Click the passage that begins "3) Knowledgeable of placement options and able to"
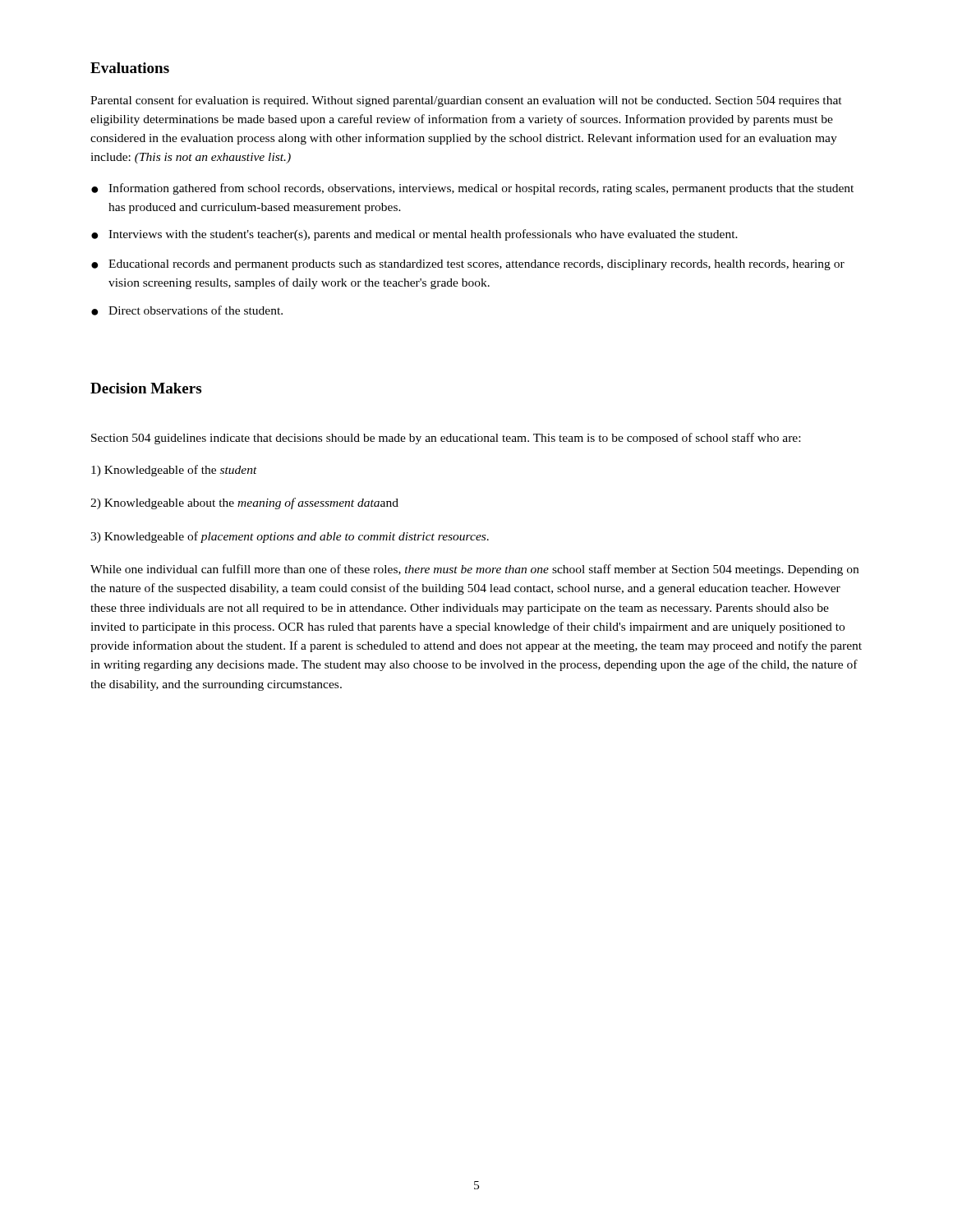 (x=476, y=536)
